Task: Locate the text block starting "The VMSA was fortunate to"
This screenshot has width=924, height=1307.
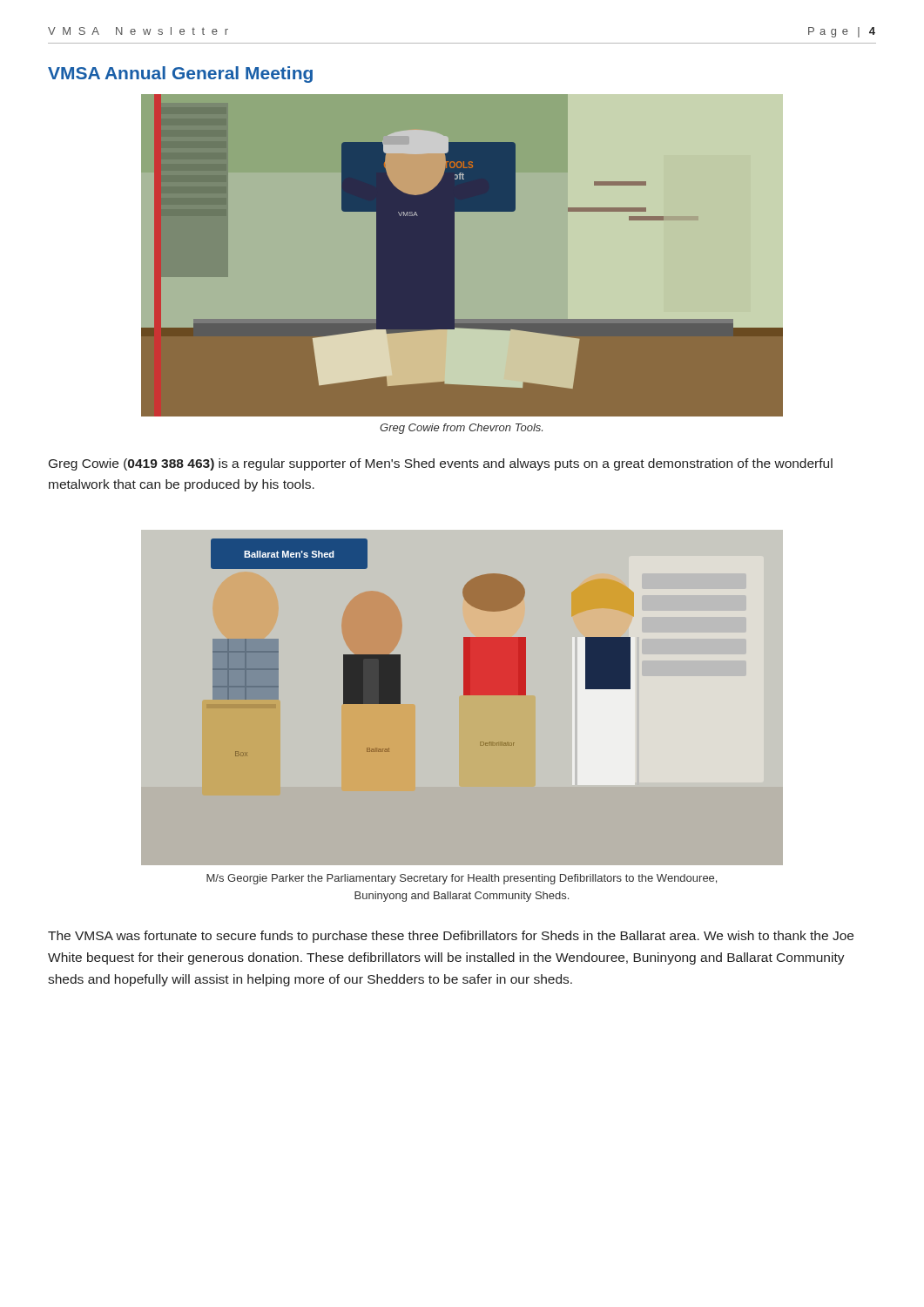Action: point(451,957)
